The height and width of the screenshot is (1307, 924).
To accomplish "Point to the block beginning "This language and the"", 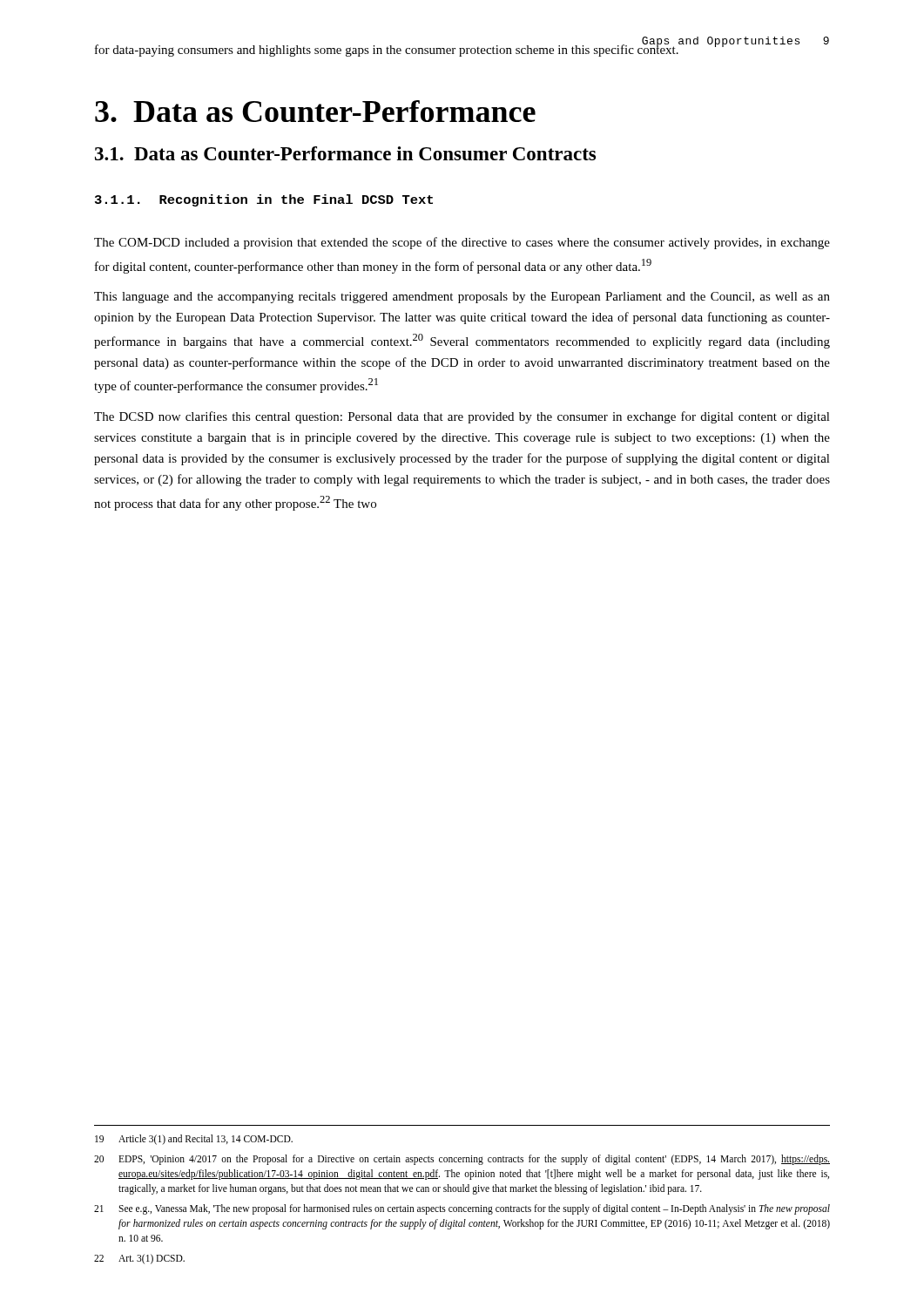I will (462, 341).
